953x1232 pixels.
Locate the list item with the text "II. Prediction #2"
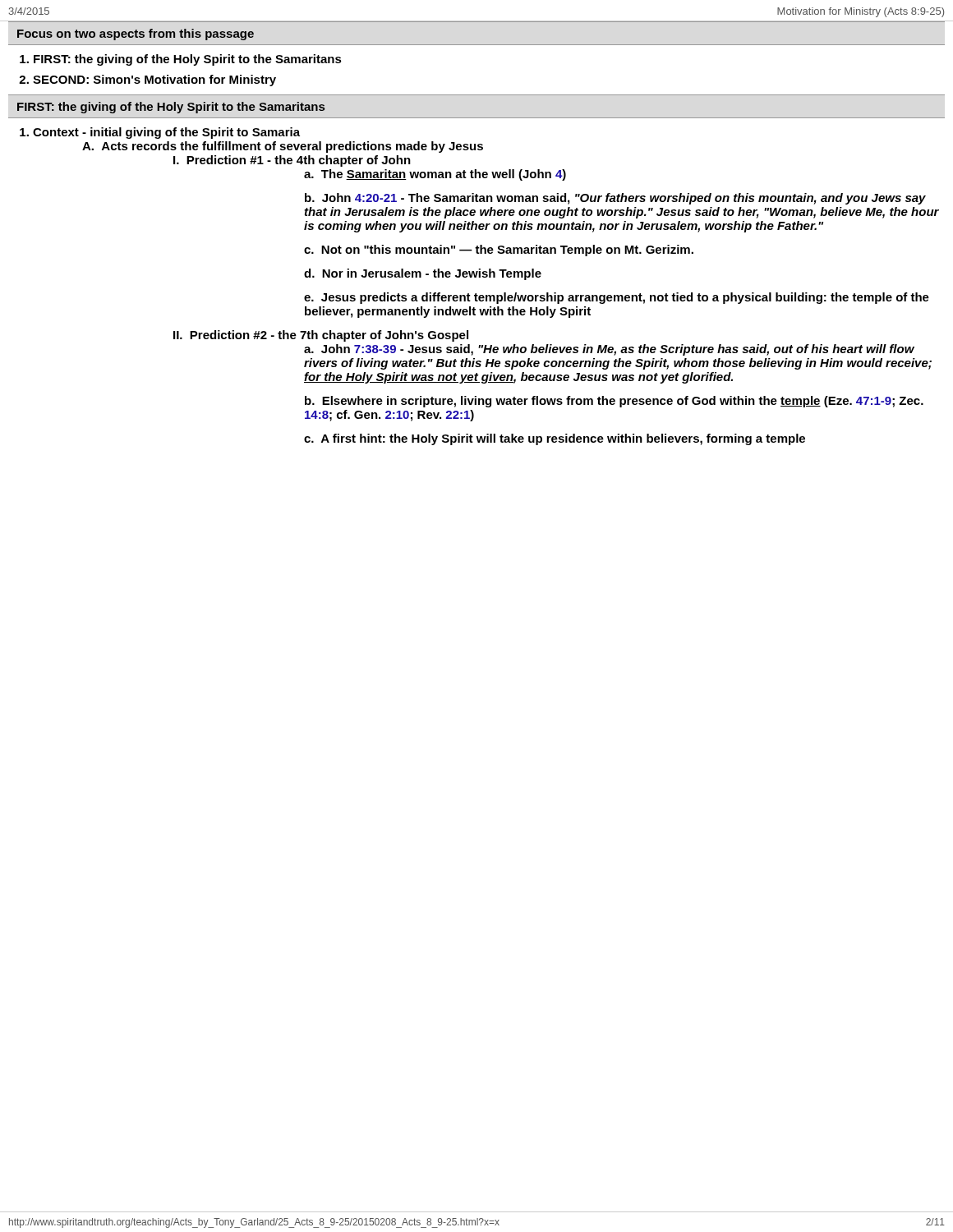559,386
